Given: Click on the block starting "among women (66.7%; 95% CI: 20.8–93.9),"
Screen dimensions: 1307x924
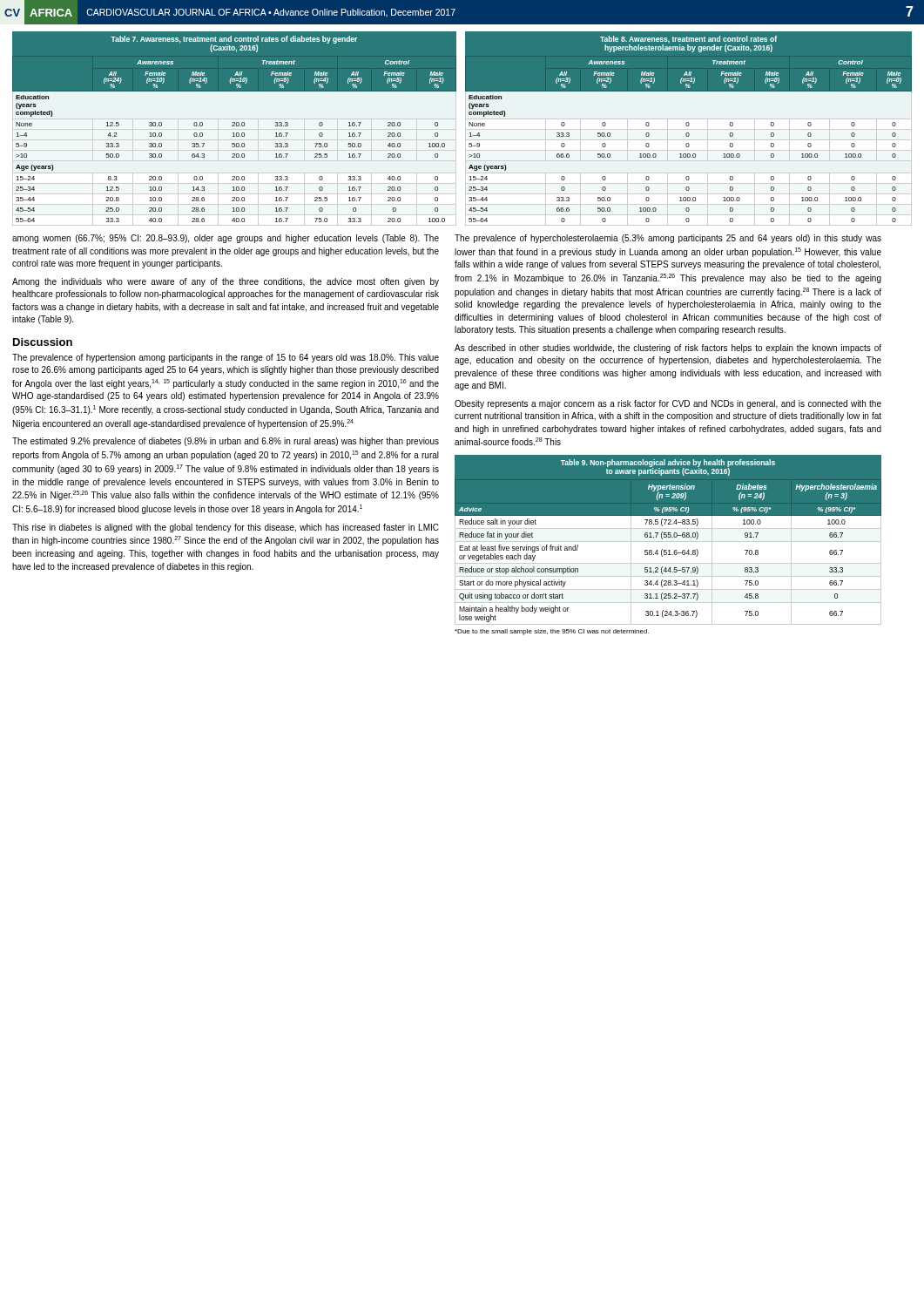Looking at the screenshot, I should coord(226,251).
